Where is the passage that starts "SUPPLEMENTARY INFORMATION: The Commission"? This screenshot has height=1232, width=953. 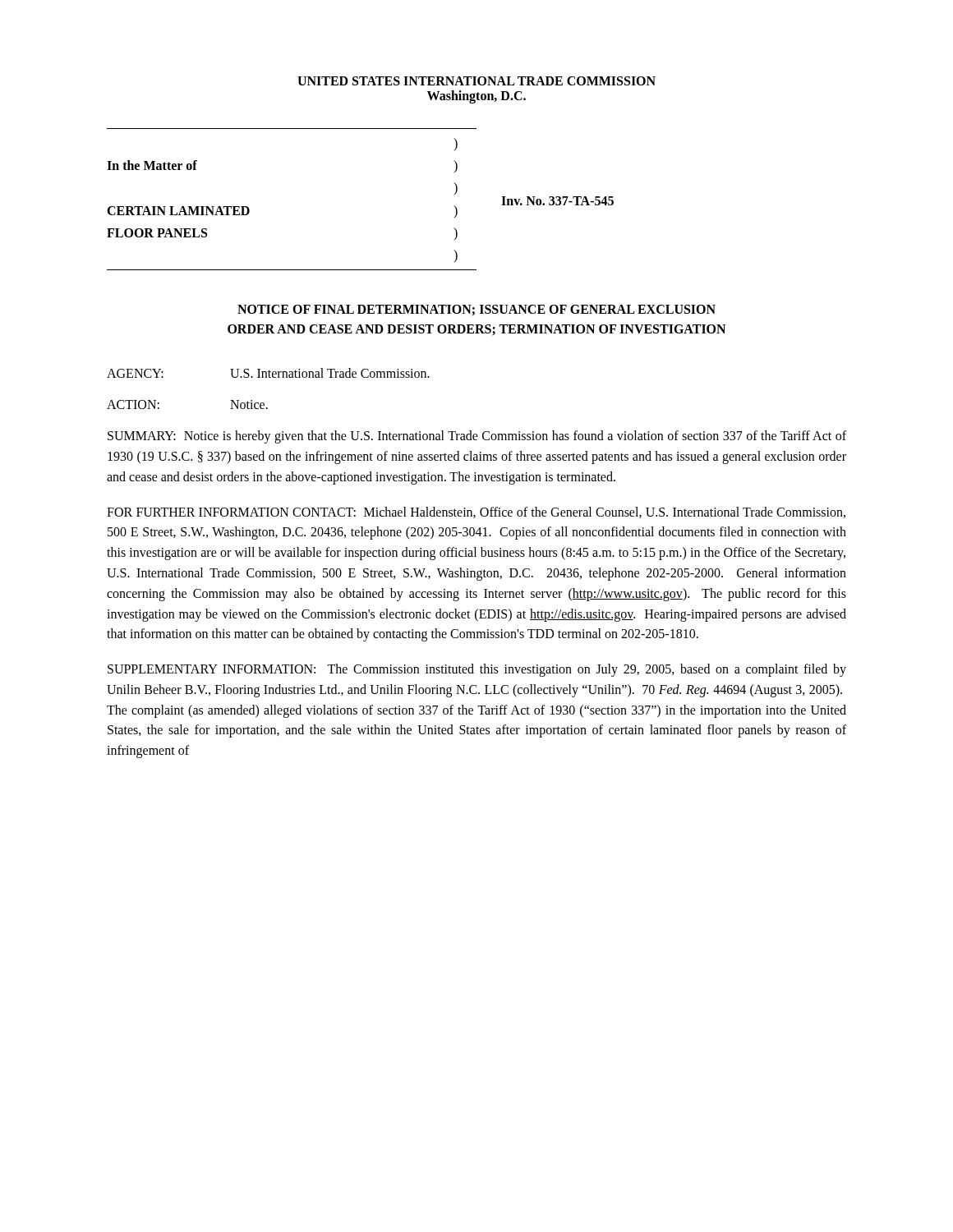coord(476,710)
